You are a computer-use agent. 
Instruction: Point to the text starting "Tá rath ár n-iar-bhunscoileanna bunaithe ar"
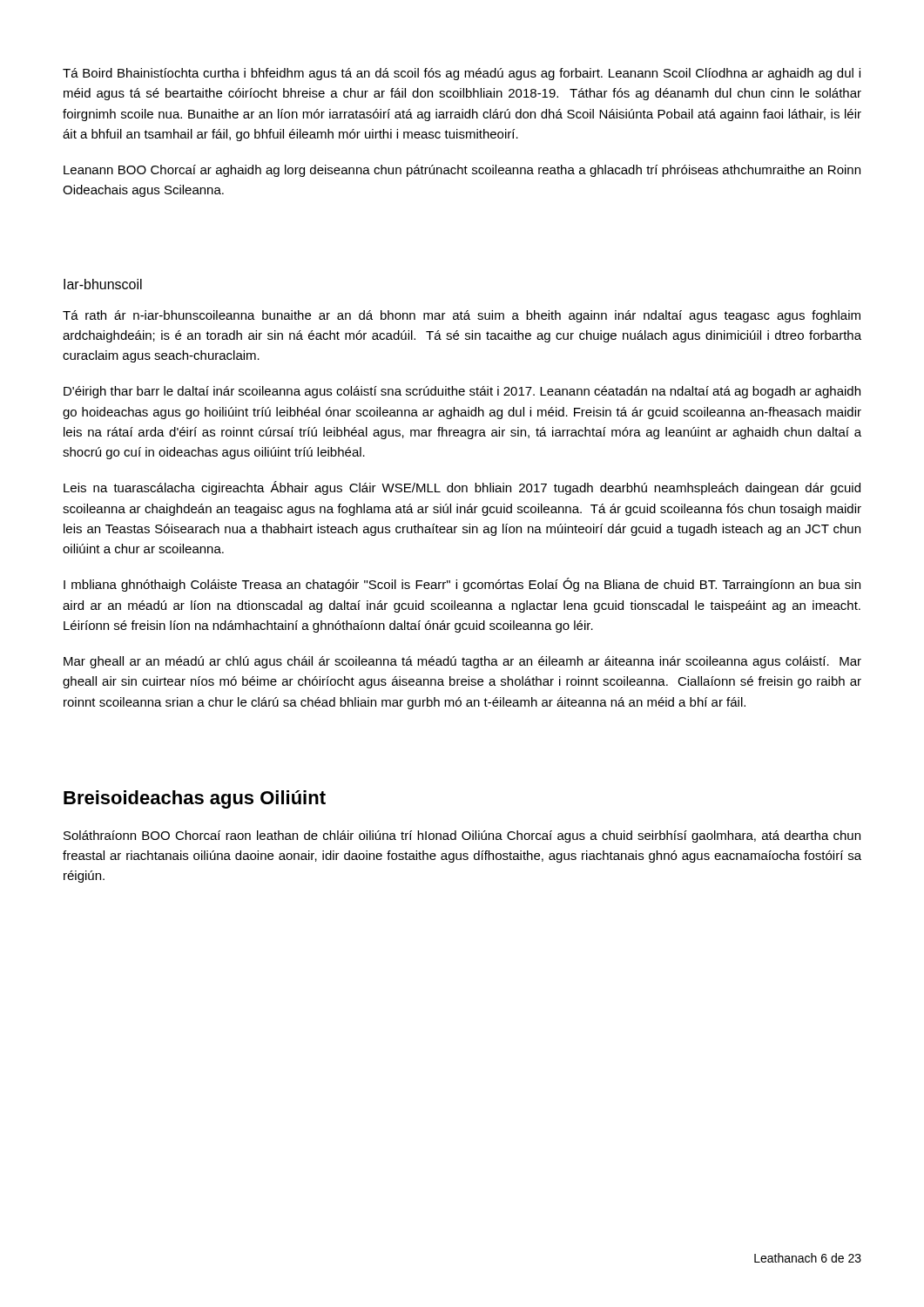462,335
